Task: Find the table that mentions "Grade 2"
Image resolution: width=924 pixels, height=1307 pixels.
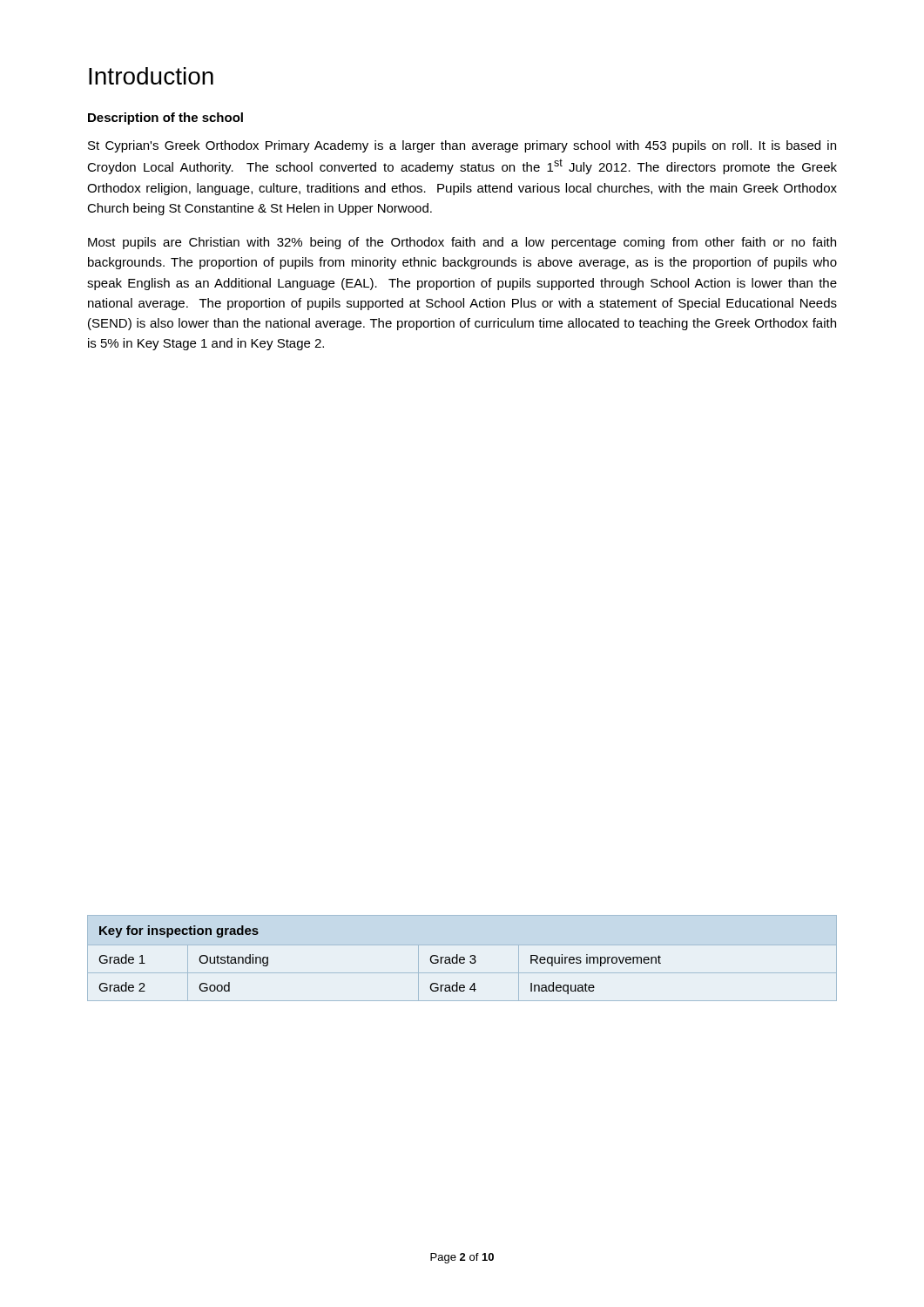Action: [462, 958]
